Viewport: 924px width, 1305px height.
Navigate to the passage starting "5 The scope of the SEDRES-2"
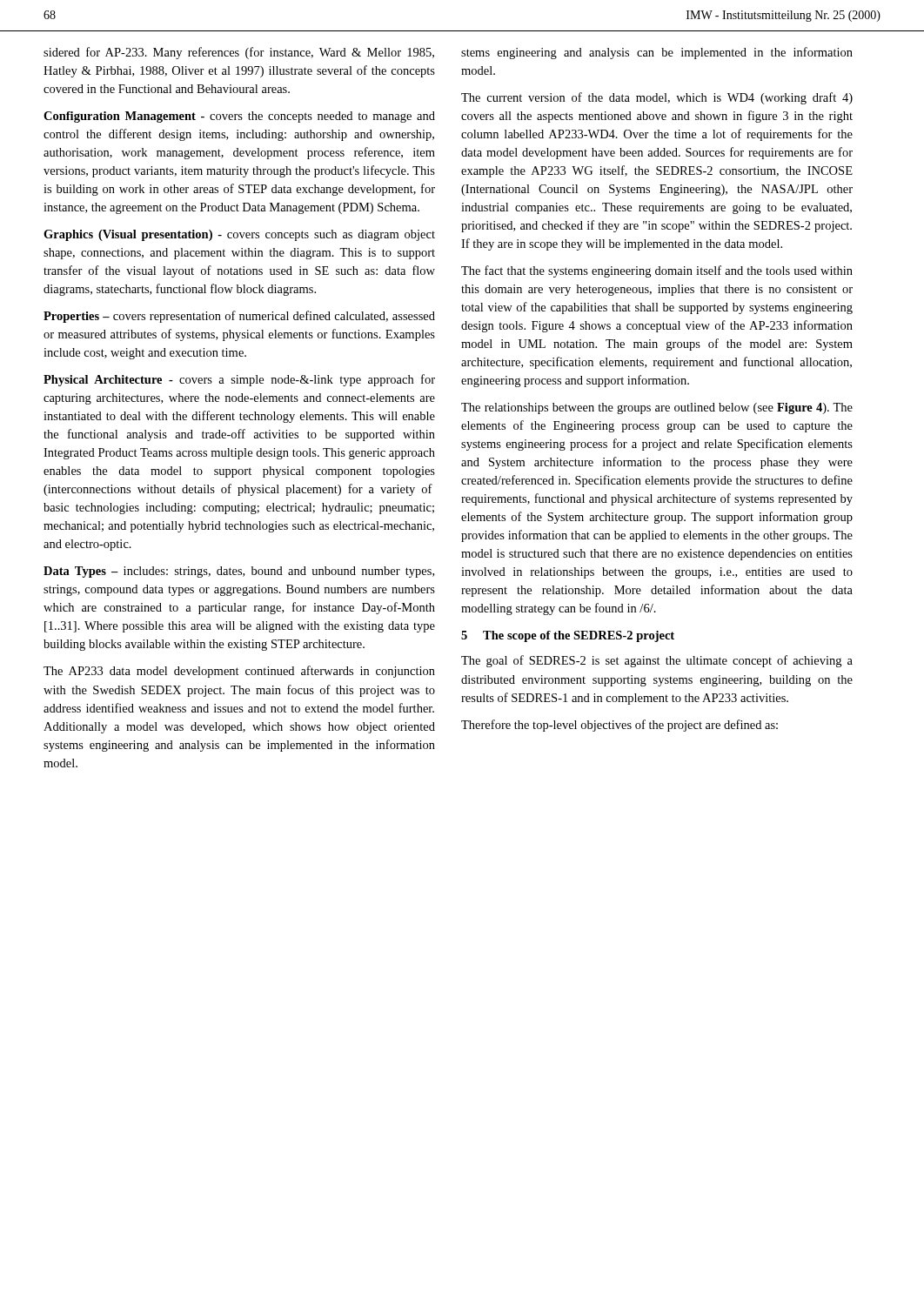click(568, 635)
